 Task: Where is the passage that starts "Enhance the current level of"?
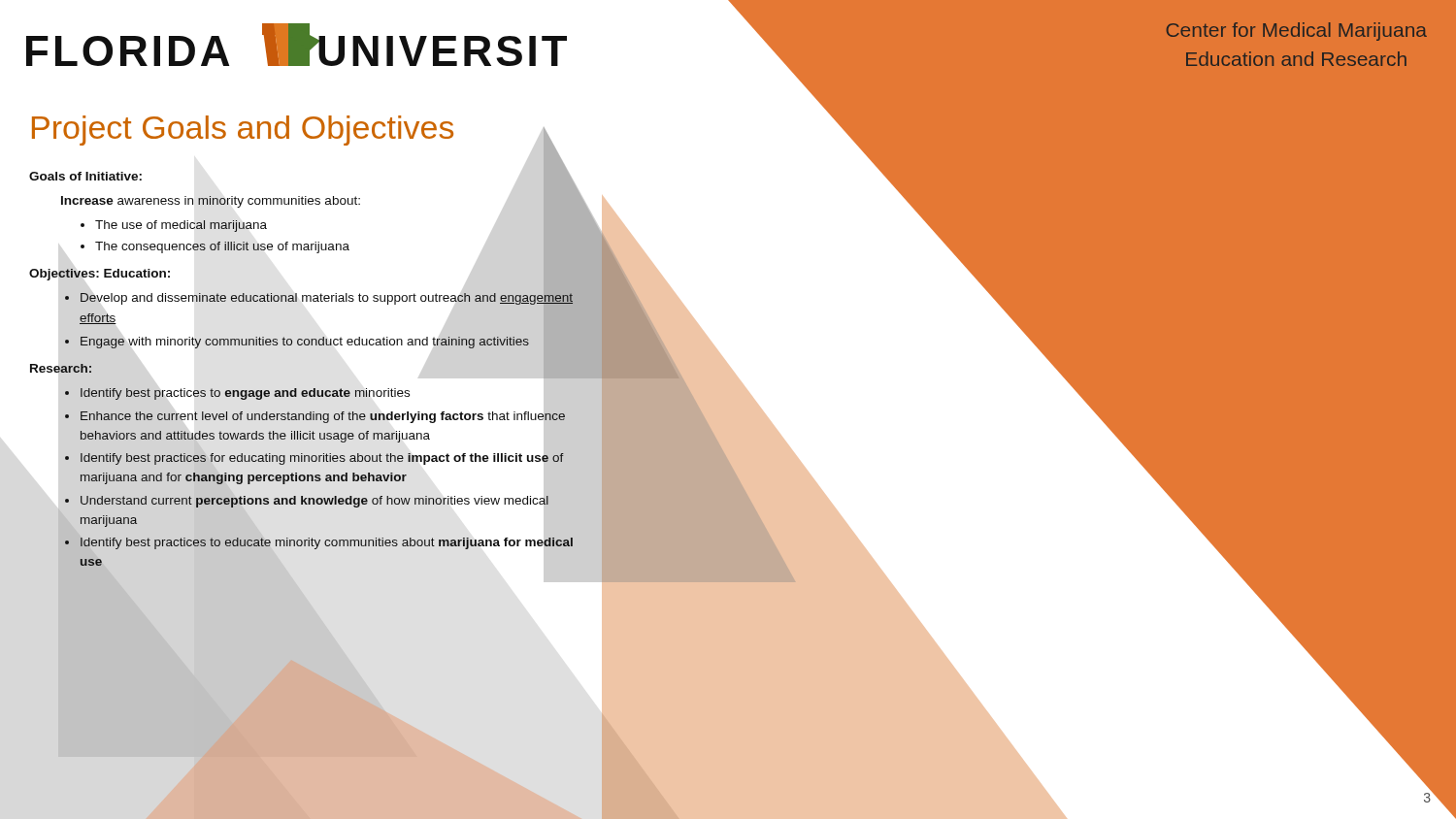pyautogui.click(x=323, y=425)
